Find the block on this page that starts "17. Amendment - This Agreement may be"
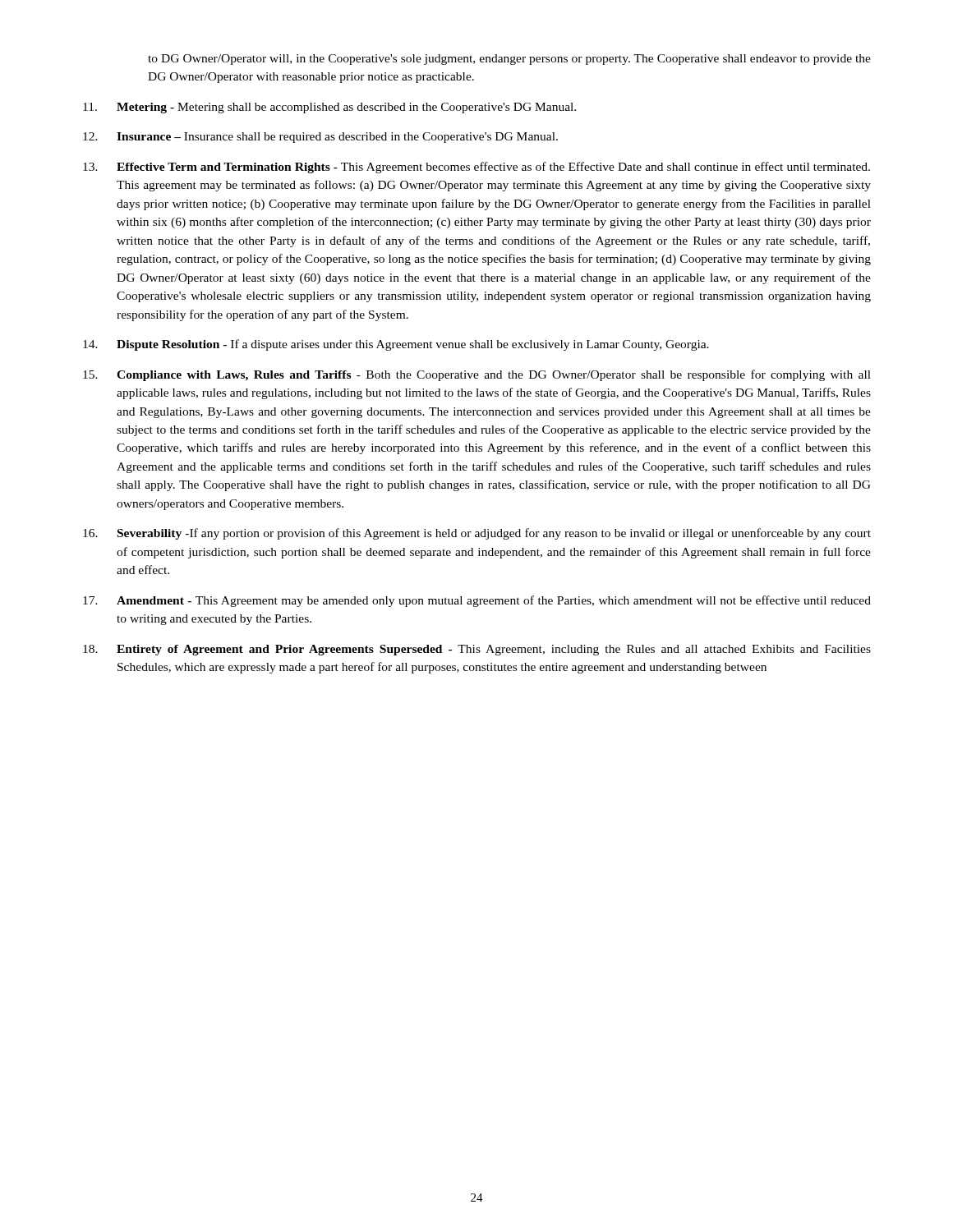This screenshot has width=953, height=1232. pyautogui.click(x=476, y=610)
